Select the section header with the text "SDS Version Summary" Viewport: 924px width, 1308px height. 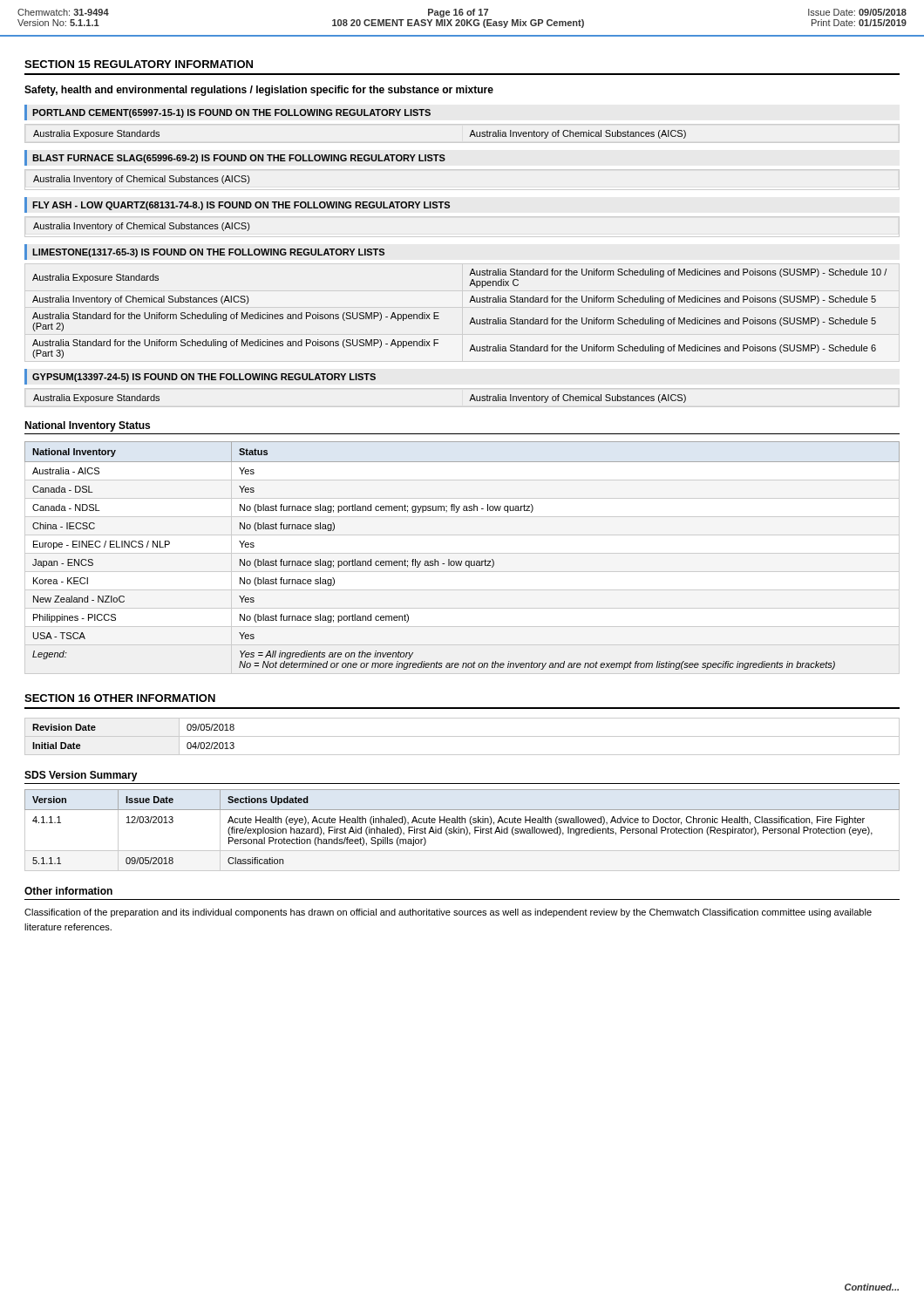(x=81, y=775)
